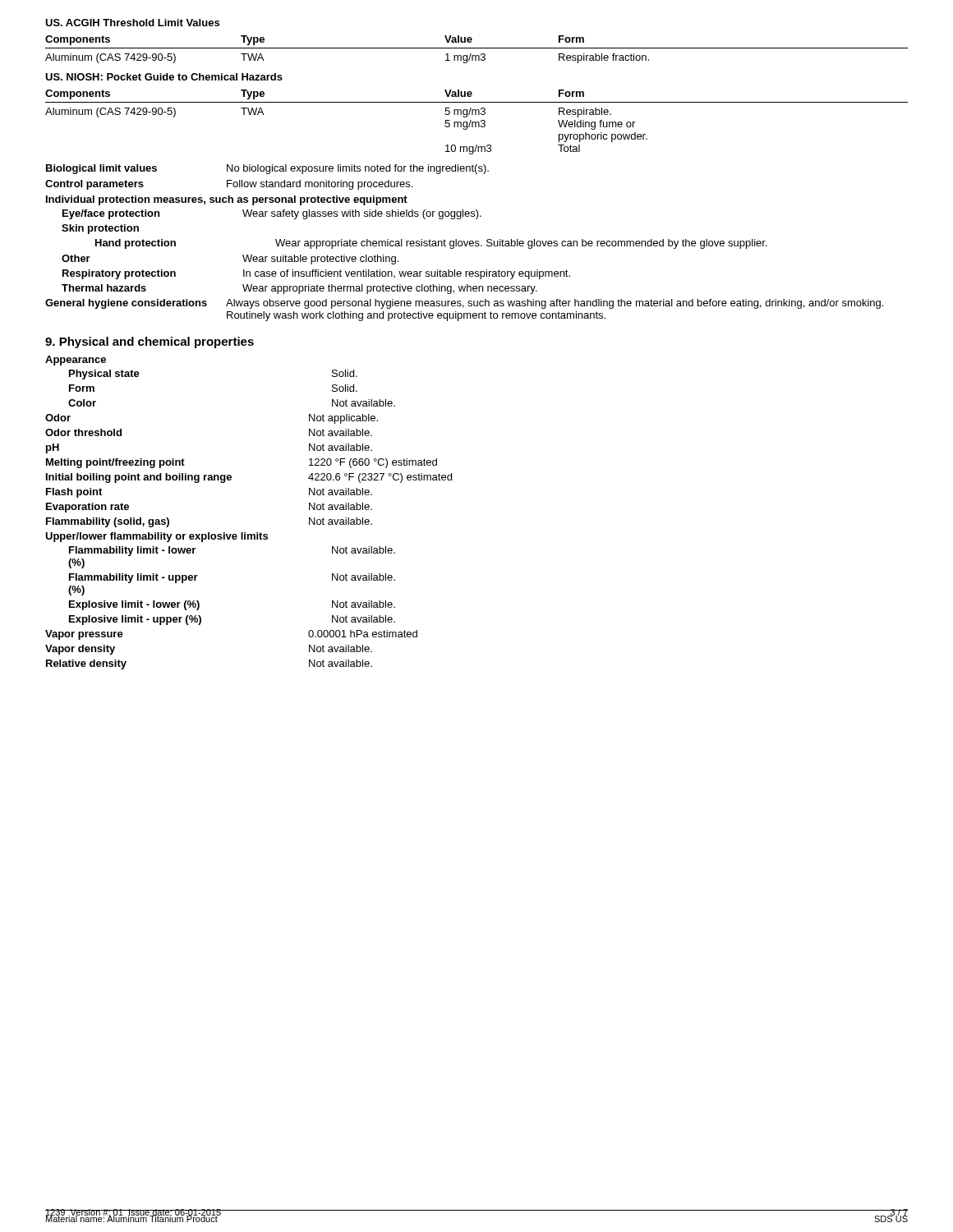Click on the text starting "Respiratory protection In"

coord(476,273)
